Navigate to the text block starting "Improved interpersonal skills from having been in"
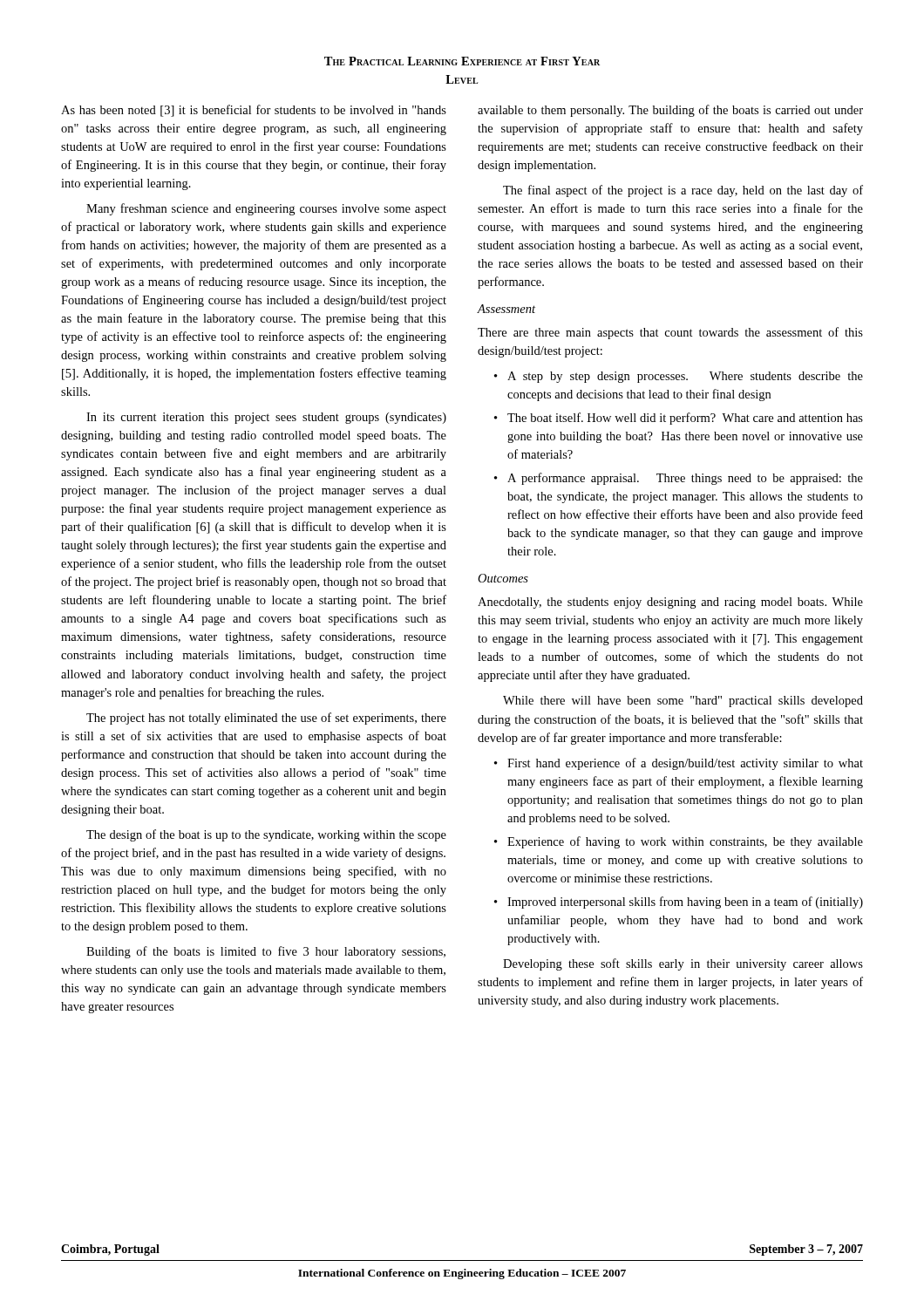 click(685, 920)
